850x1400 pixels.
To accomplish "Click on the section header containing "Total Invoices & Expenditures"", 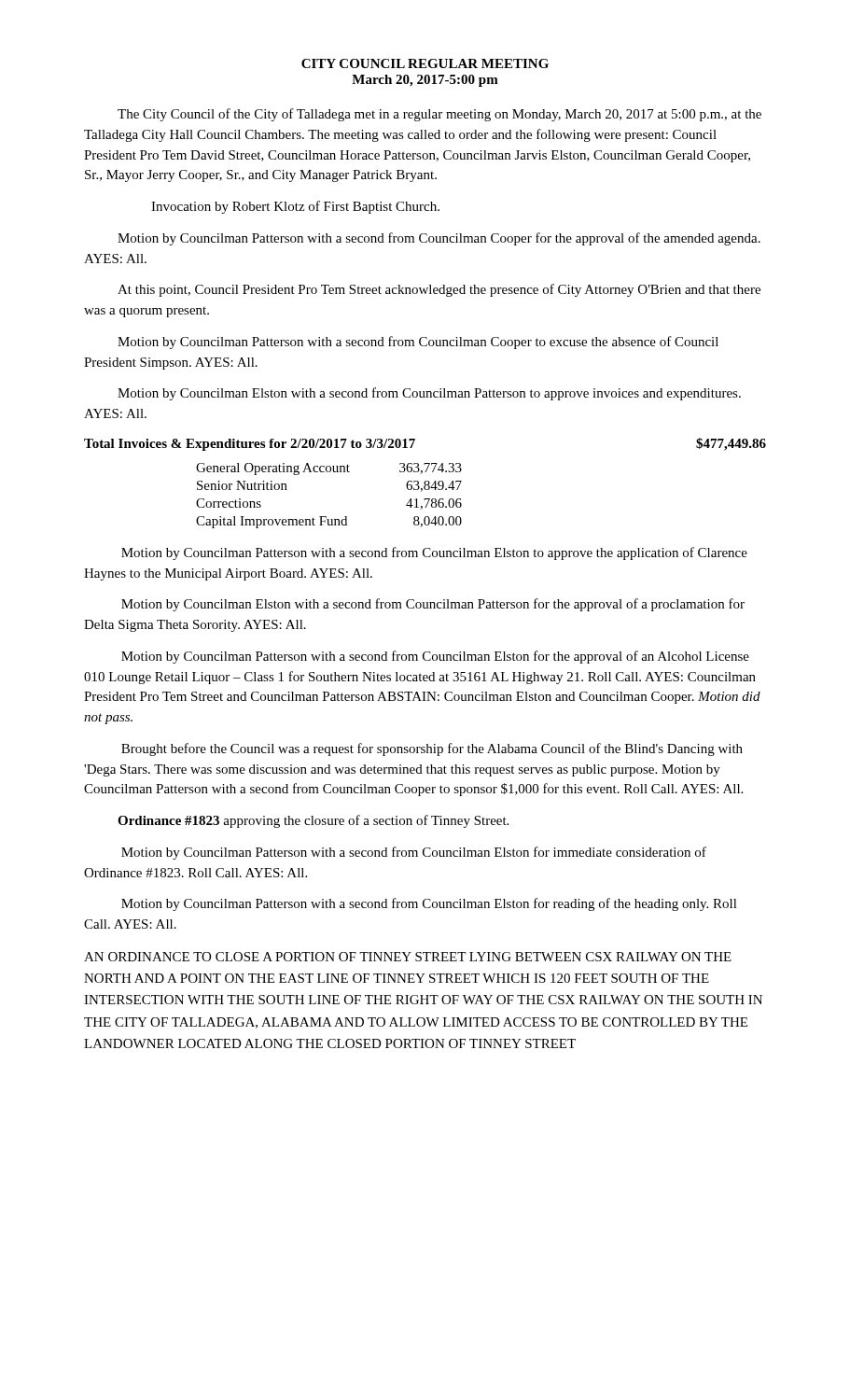I will [425, 444].
